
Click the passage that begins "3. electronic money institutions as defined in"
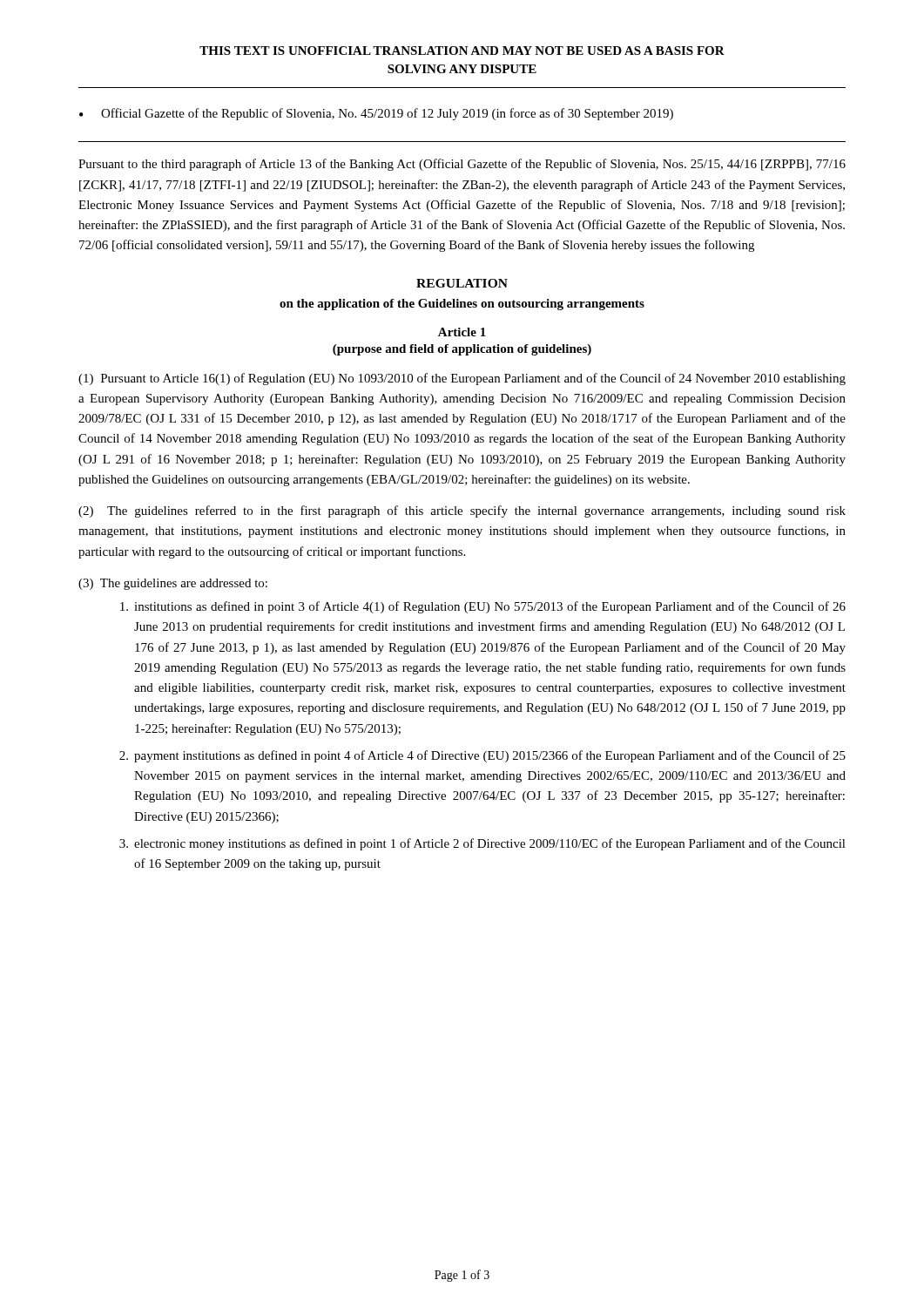[474, 854]
